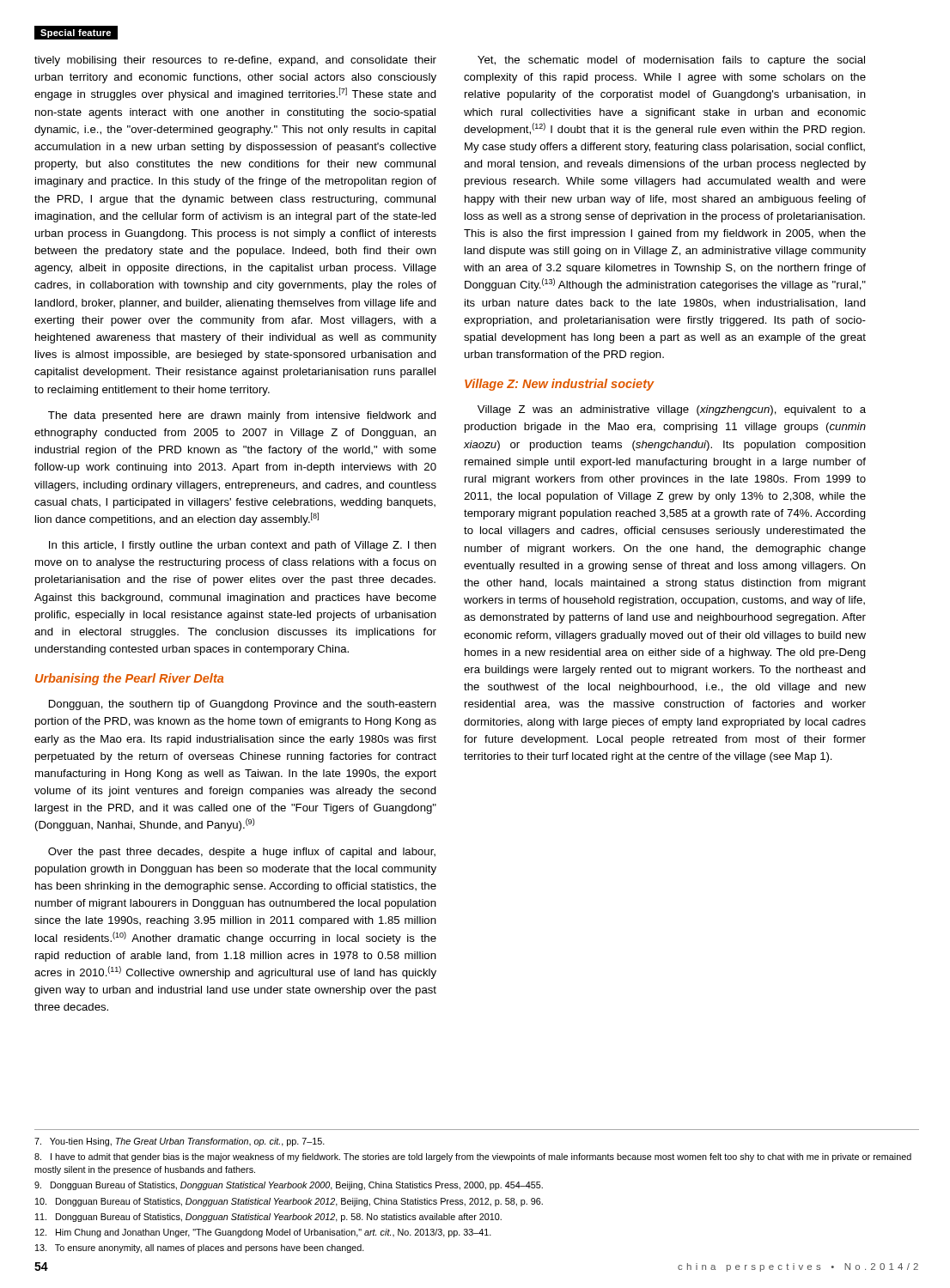The width and height of the screenshot is (950, 1288).
Task: Locate the text block that says "tively mobilising their resources to"
Action: click(235, 225)
